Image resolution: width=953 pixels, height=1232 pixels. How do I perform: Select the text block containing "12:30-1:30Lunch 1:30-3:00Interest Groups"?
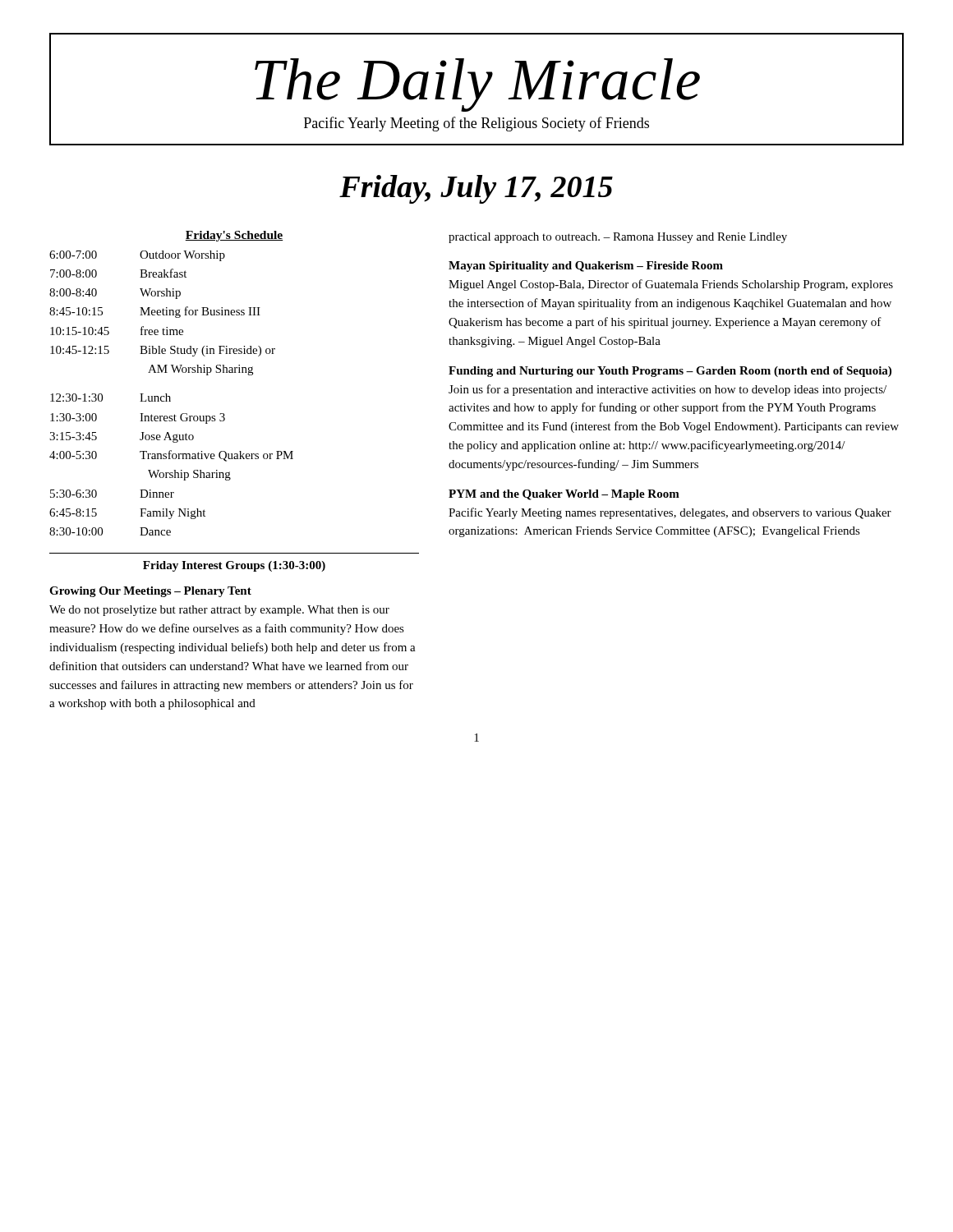pos(234,465)
